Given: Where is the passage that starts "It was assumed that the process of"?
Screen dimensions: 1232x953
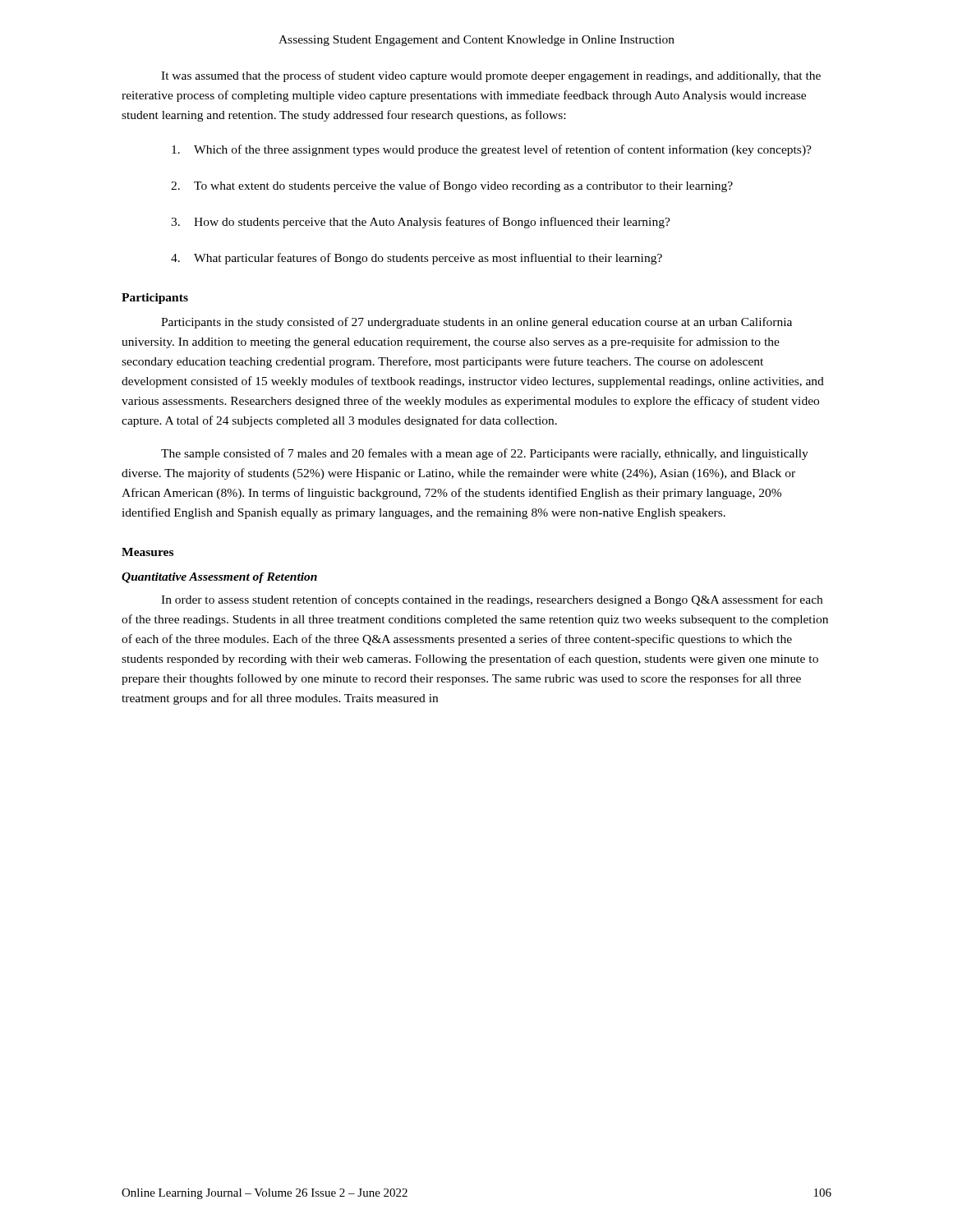Looking at the screenshot, I should coord(476,95).
